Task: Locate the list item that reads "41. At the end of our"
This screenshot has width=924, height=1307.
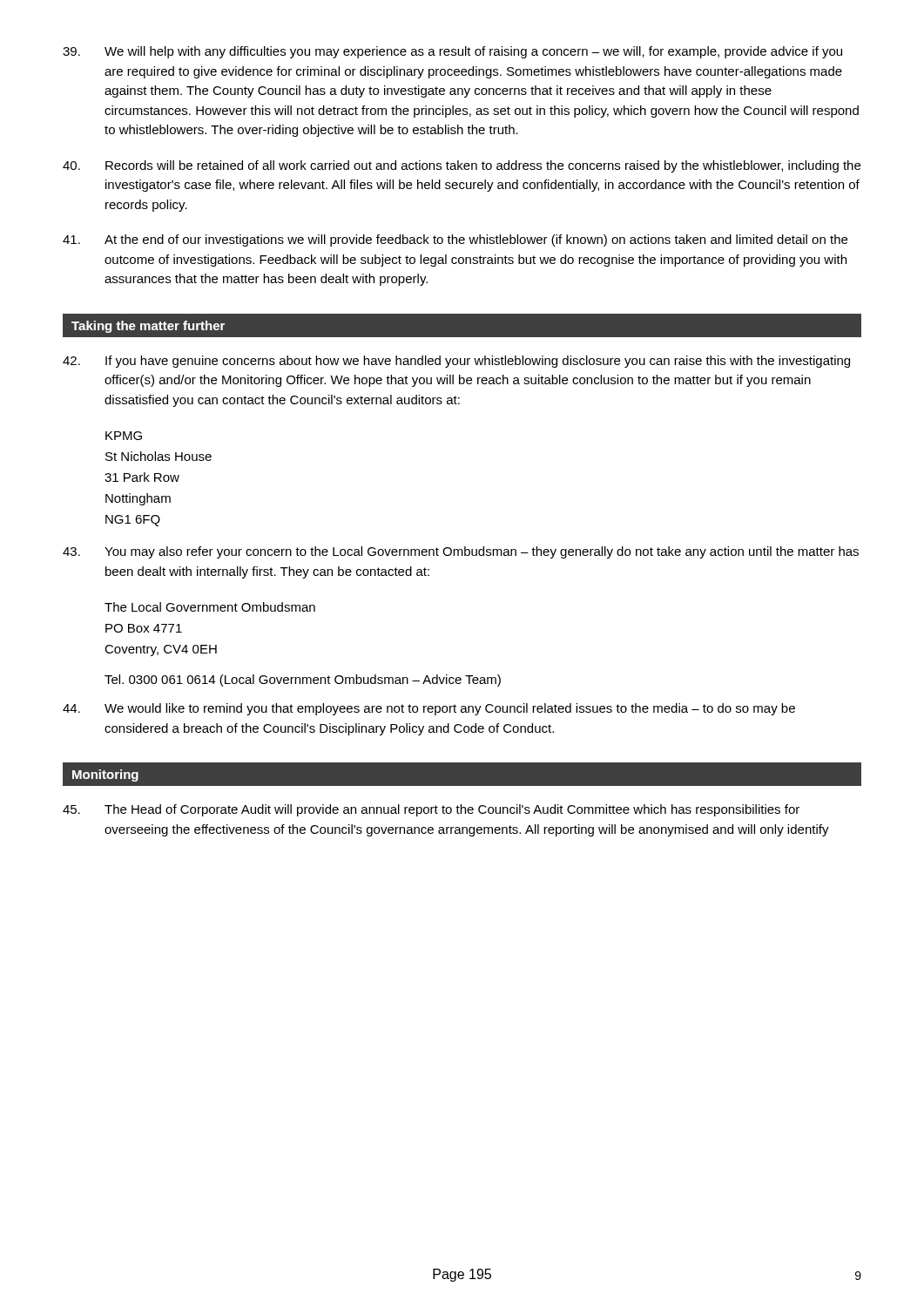Action: click(462, 259)
